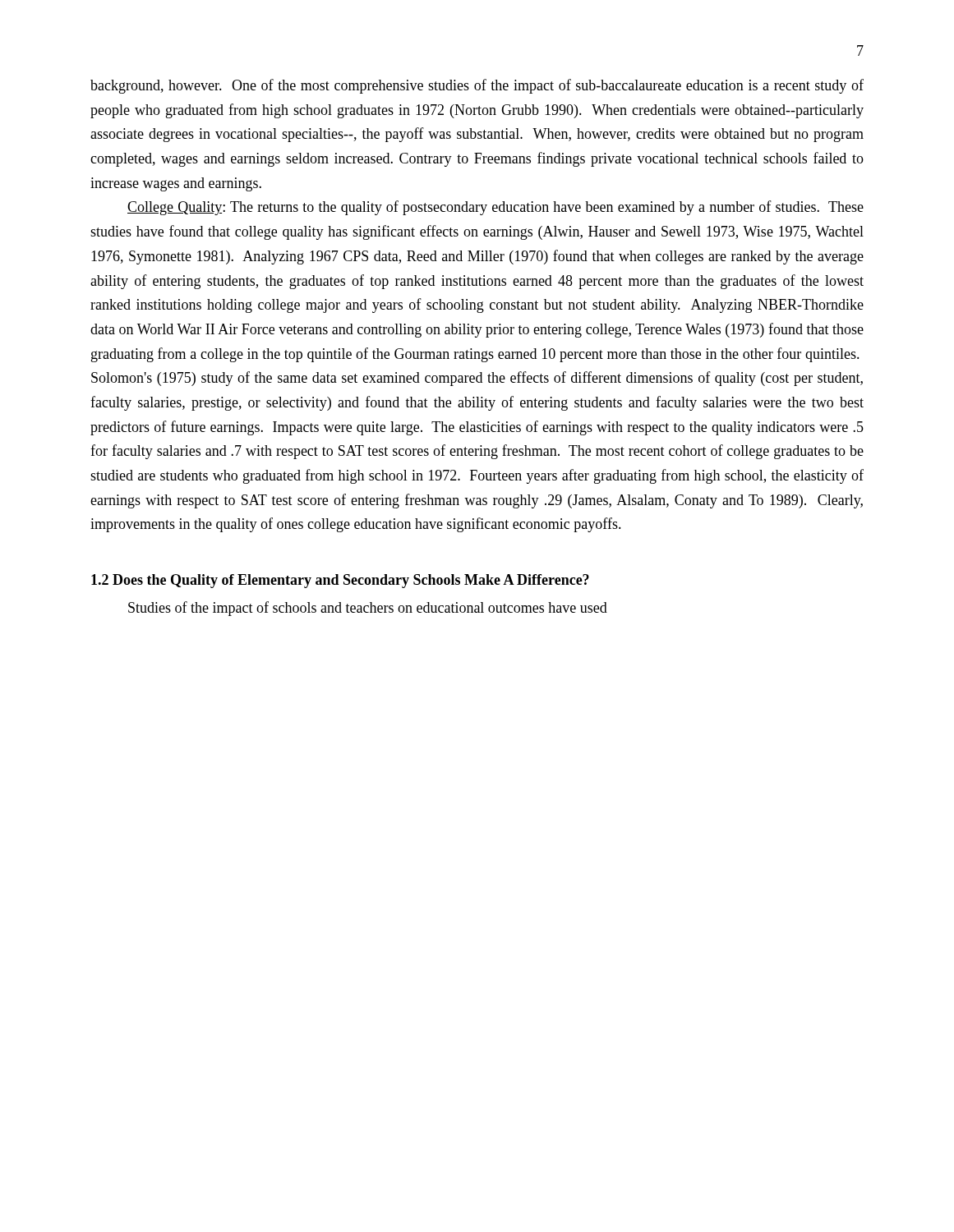Locate the block of text that opens with "Studies of the impact"

(x=367, y=608)
